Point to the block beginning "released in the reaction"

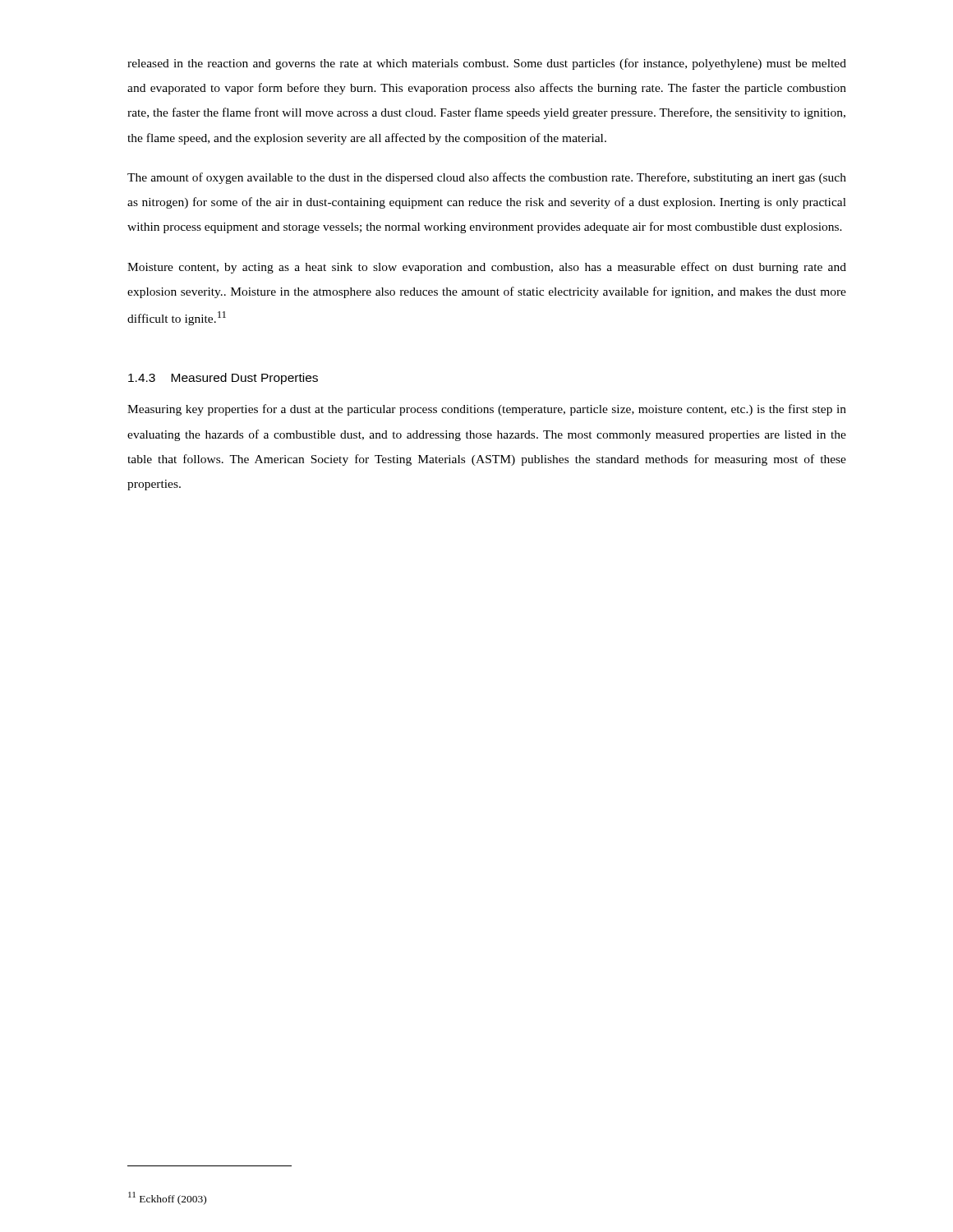pos(487,100)
